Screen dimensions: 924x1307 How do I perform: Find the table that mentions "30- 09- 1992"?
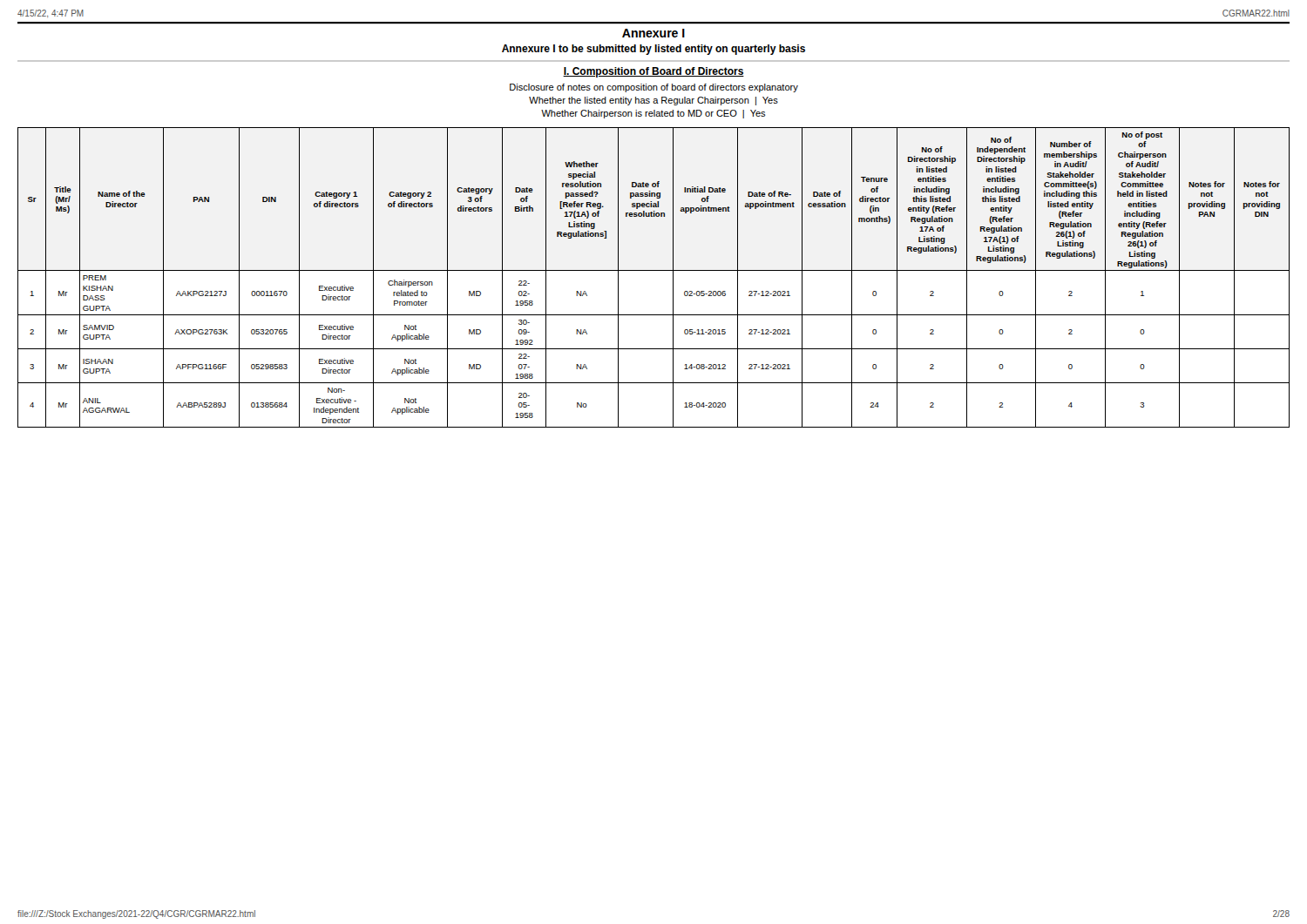(x=654, y=275)
